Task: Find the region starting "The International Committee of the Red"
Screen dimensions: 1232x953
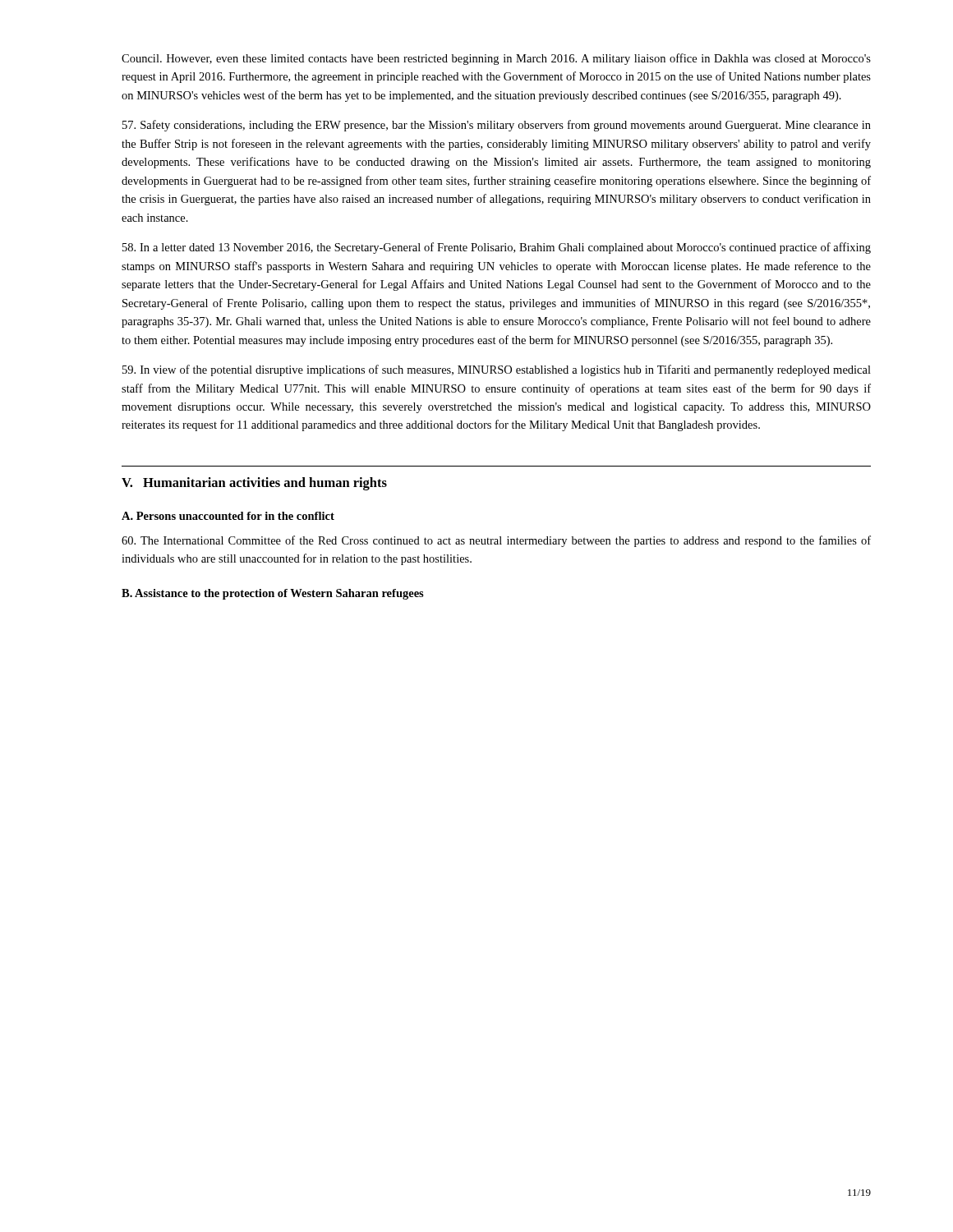Action: [496, 550]
